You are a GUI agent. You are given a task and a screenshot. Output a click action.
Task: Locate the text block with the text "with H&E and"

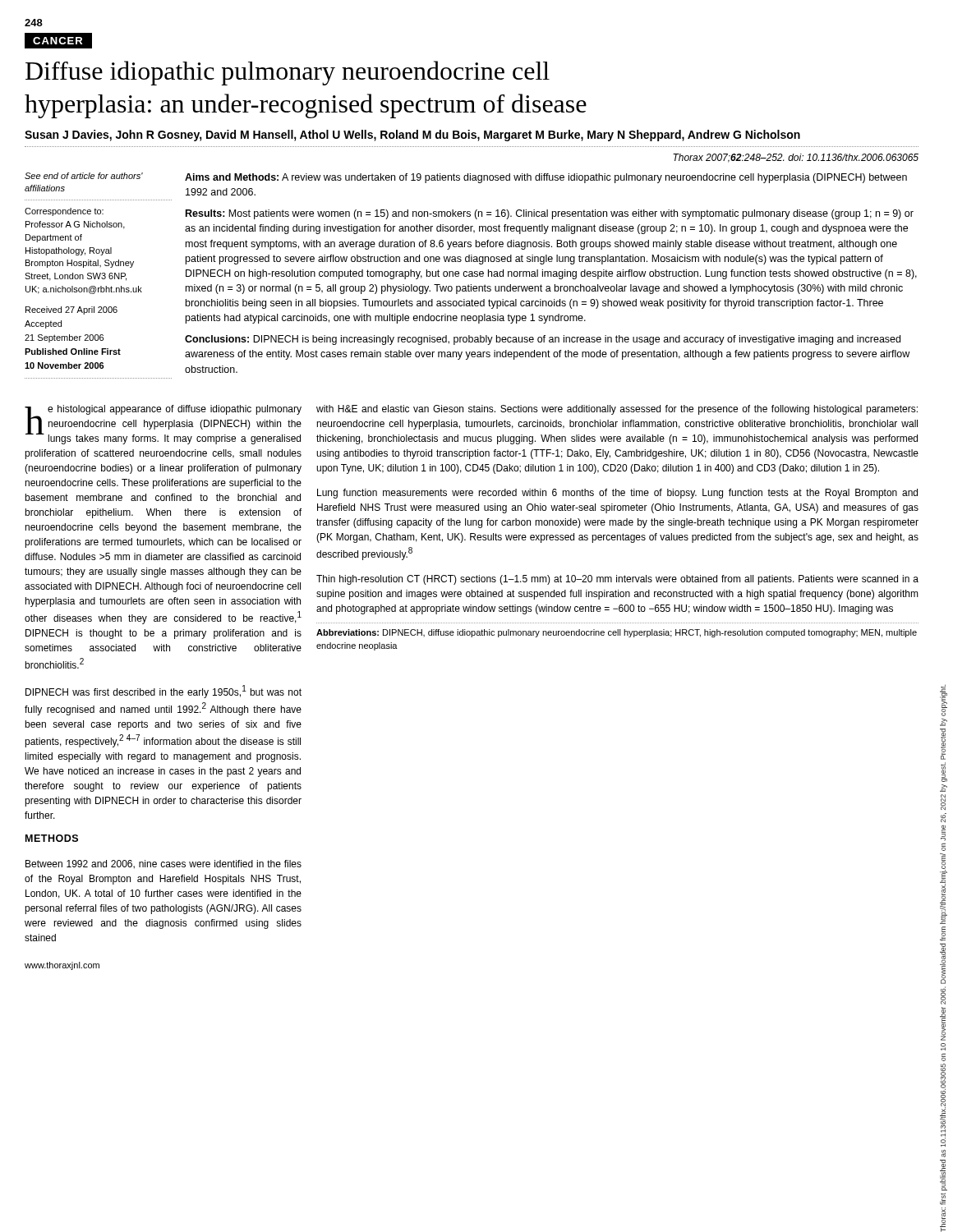click(617, 439)
